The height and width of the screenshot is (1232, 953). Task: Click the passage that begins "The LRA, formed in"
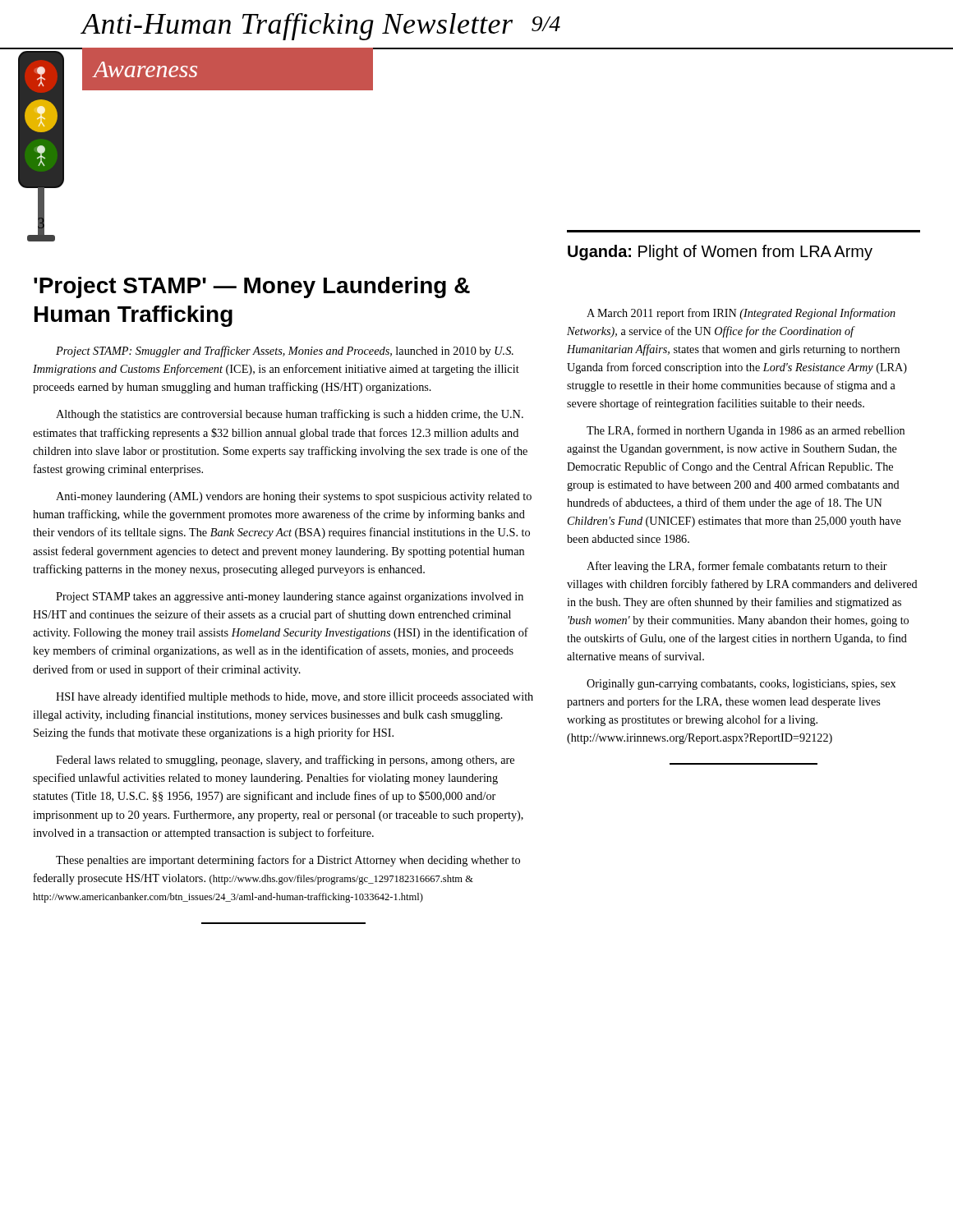click(743, 485)
